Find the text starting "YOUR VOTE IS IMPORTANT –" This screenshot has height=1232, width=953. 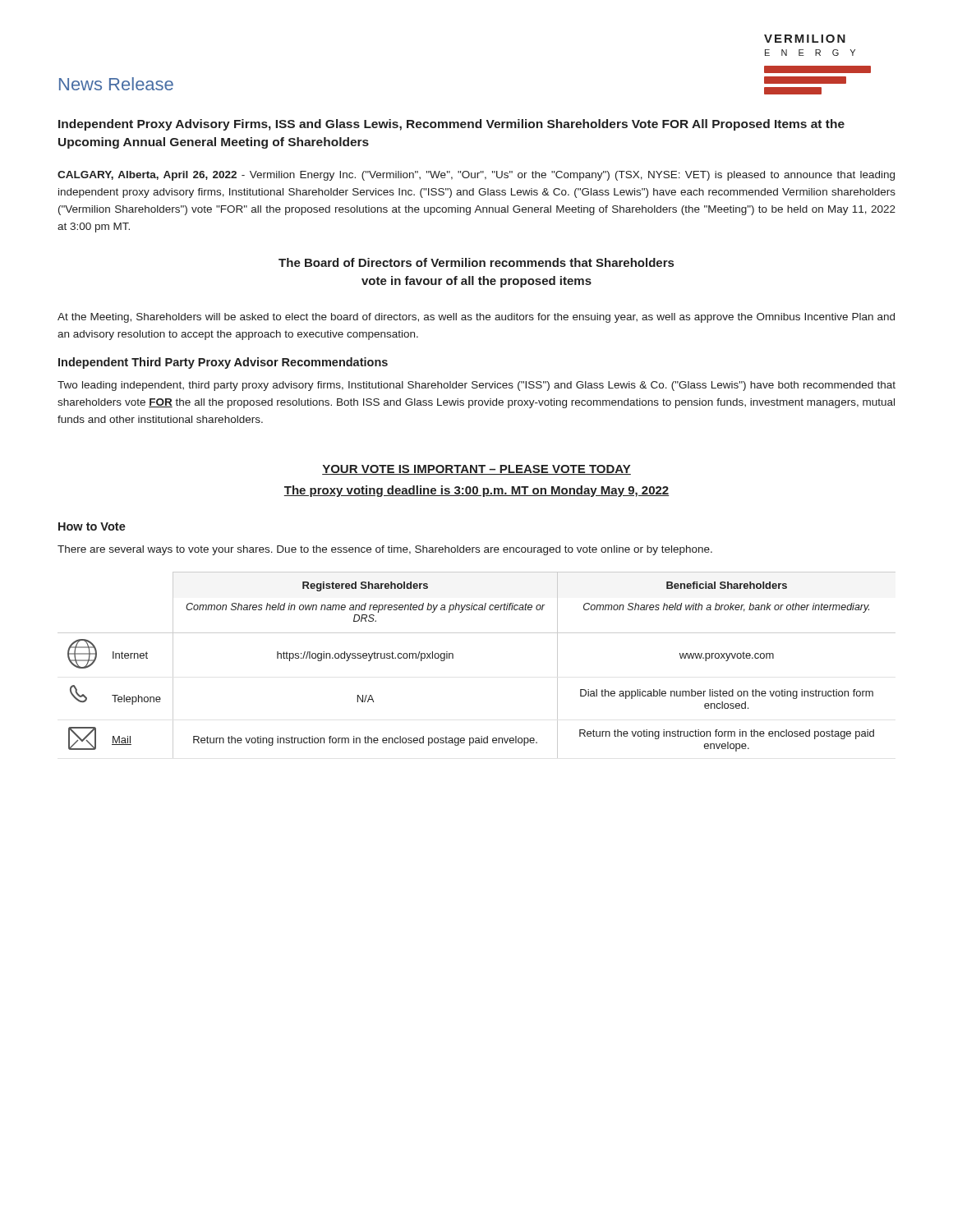(x=476, y=479)
